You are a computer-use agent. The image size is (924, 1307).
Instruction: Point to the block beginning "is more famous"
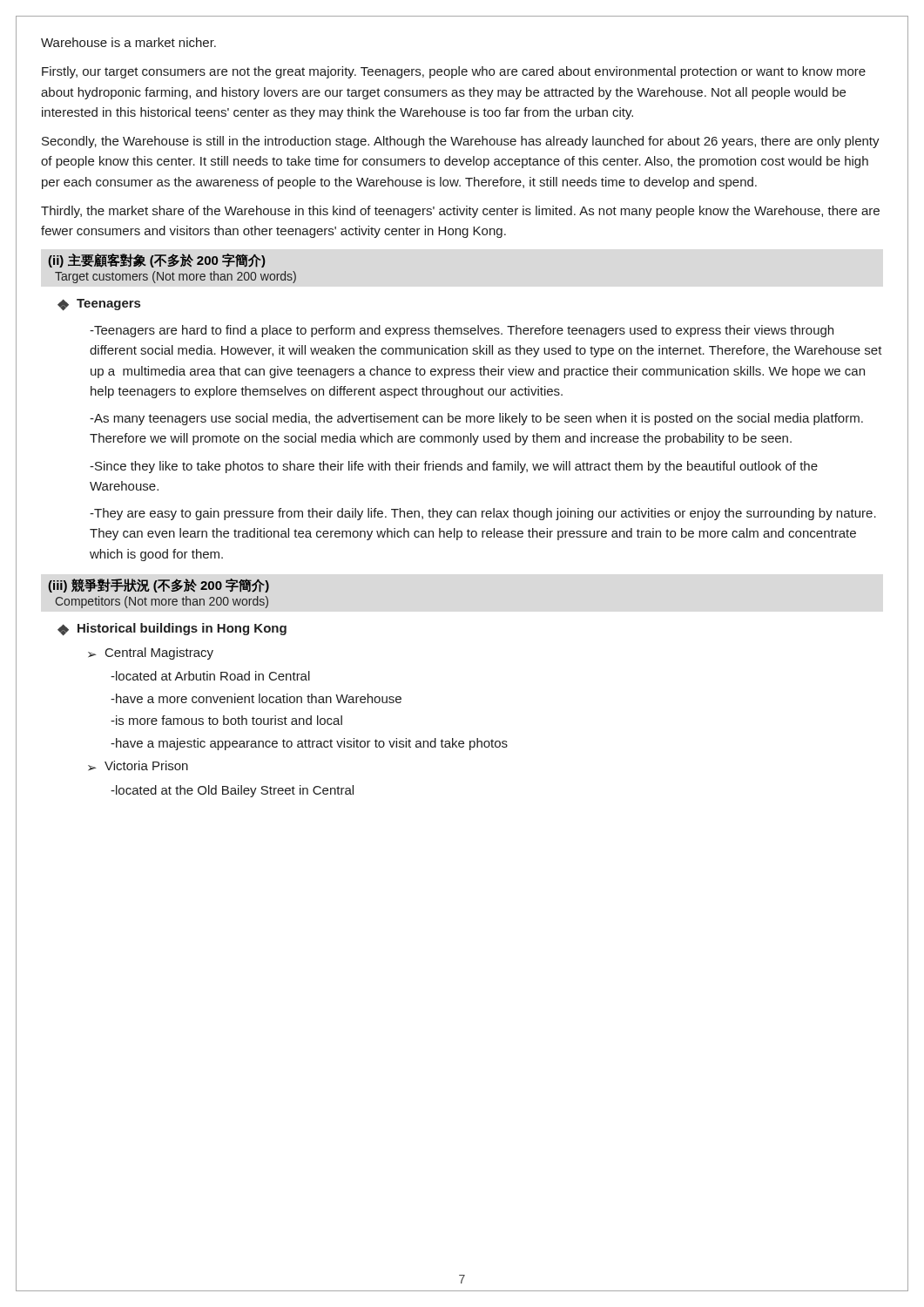coord(227,720)
